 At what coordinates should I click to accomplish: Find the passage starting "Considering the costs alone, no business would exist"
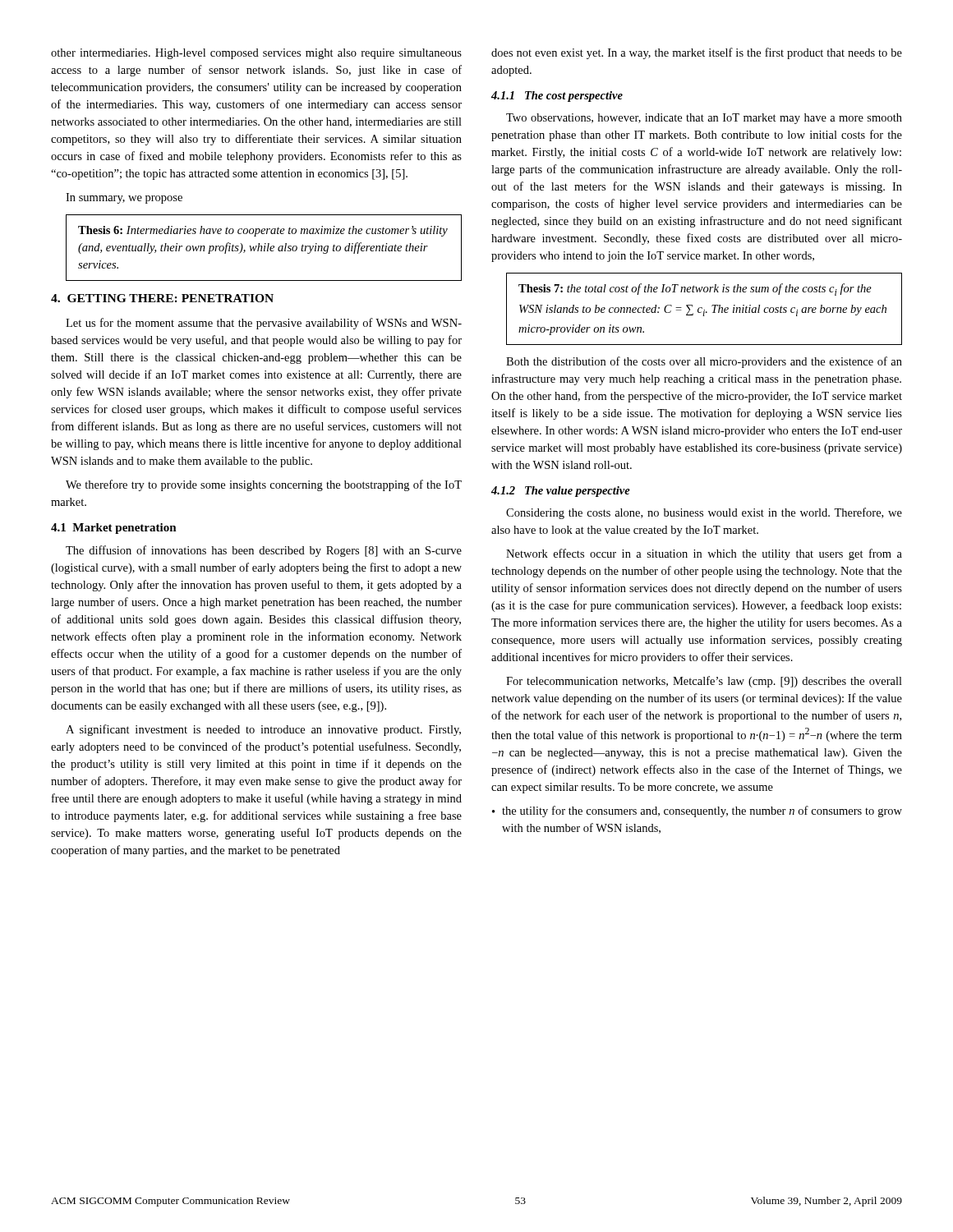pyautogui.click(x=697, y=522)
